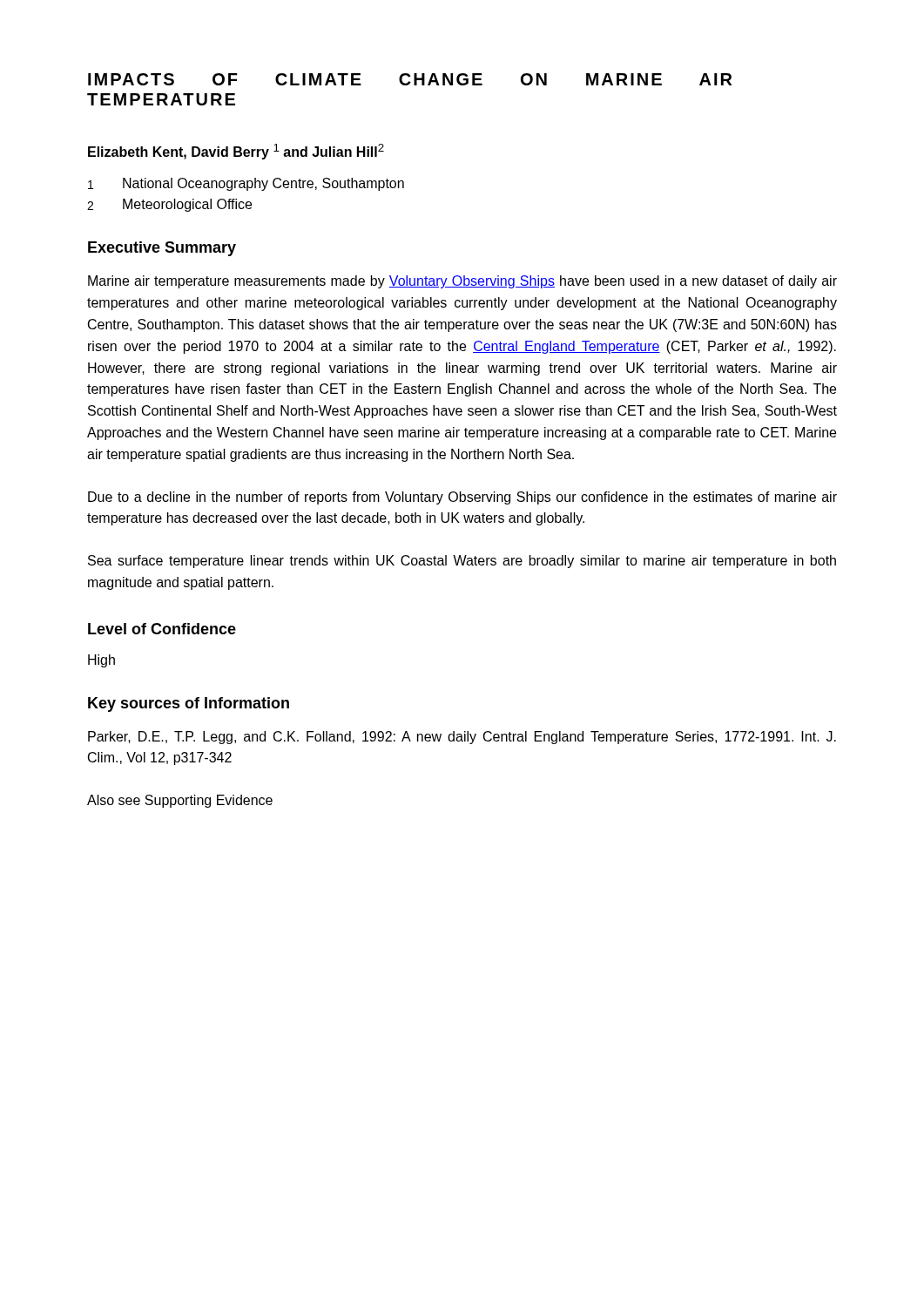This screenshot has height=1307, width=924.
Task: Point to the text starting "Parker, D.E., T.P. Legg, and C.K. Folland,"
Action: coord(462,747)
